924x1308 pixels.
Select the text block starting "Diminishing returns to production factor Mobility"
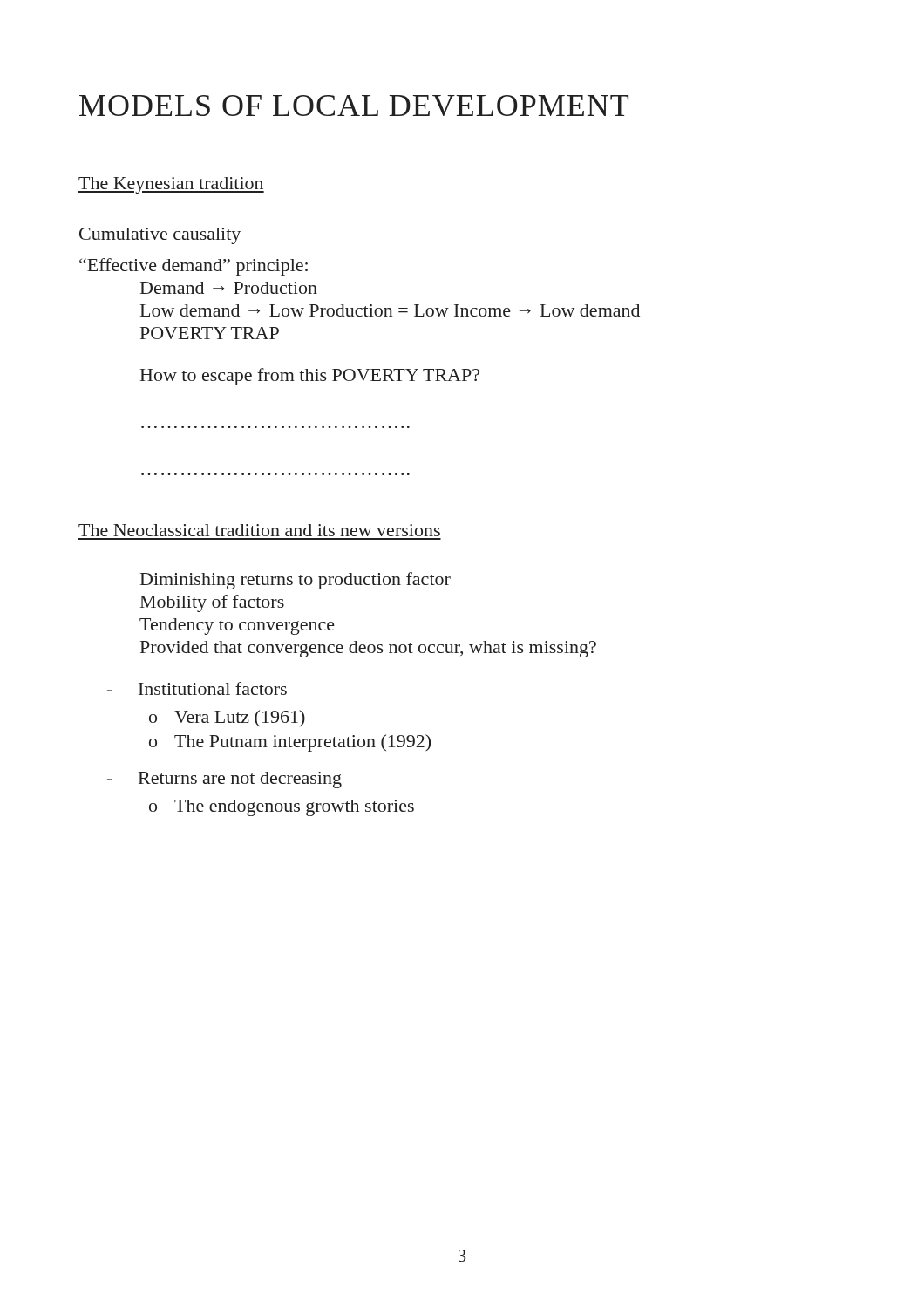pyautogui.click(x=296, y=581)
